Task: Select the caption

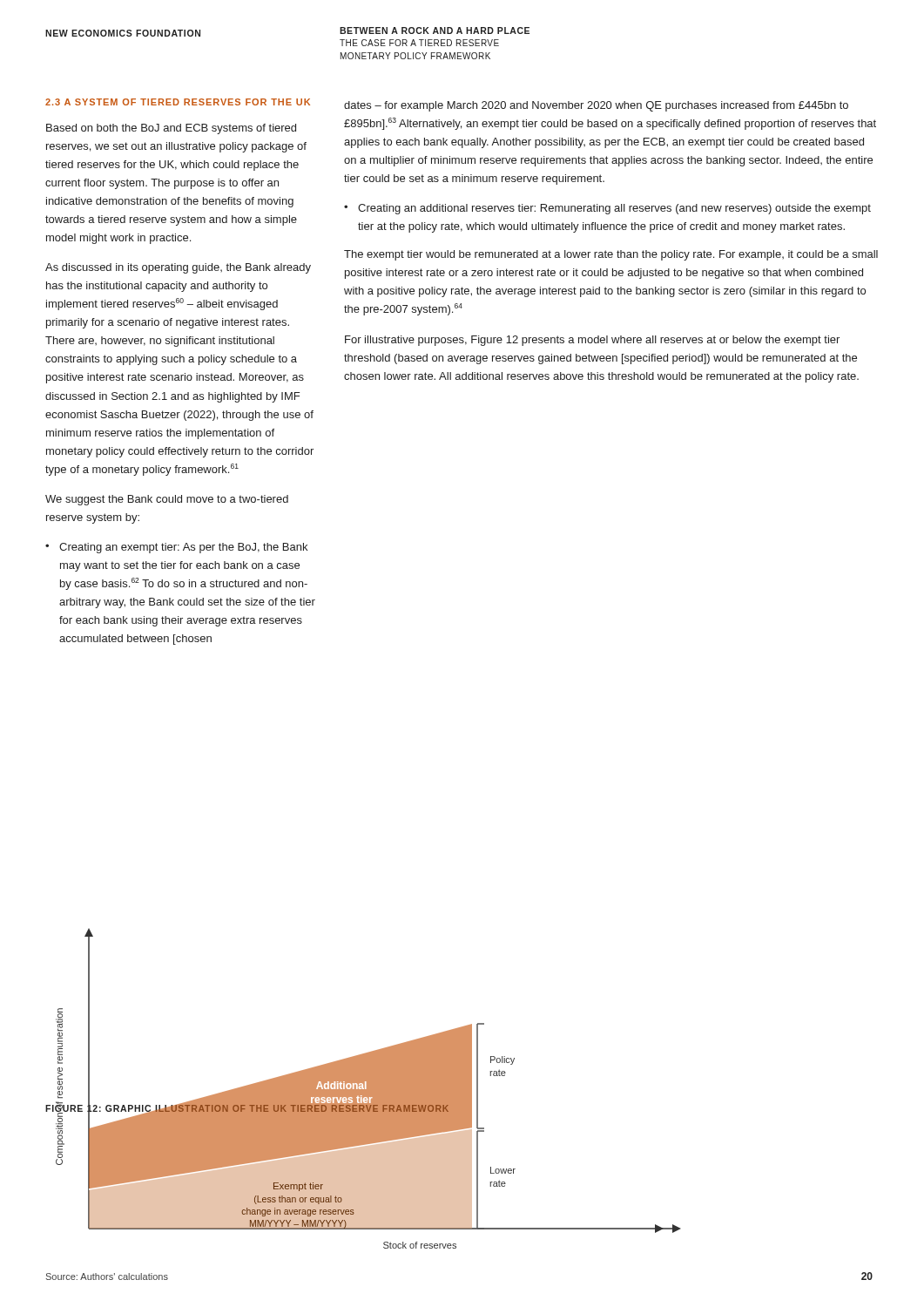Action: pos(247,1108)
